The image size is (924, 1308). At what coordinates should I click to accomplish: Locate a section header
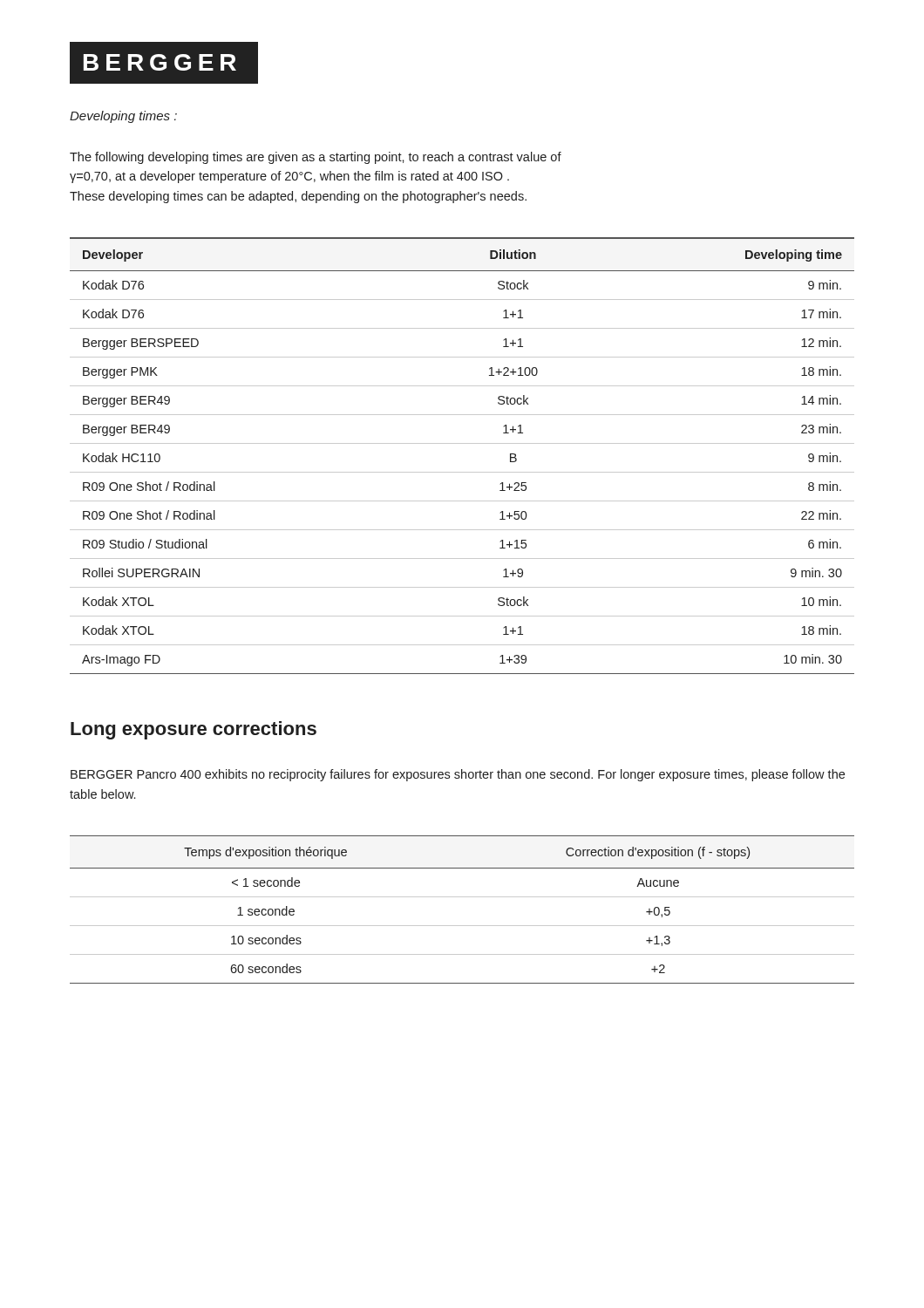pos(193,729)
